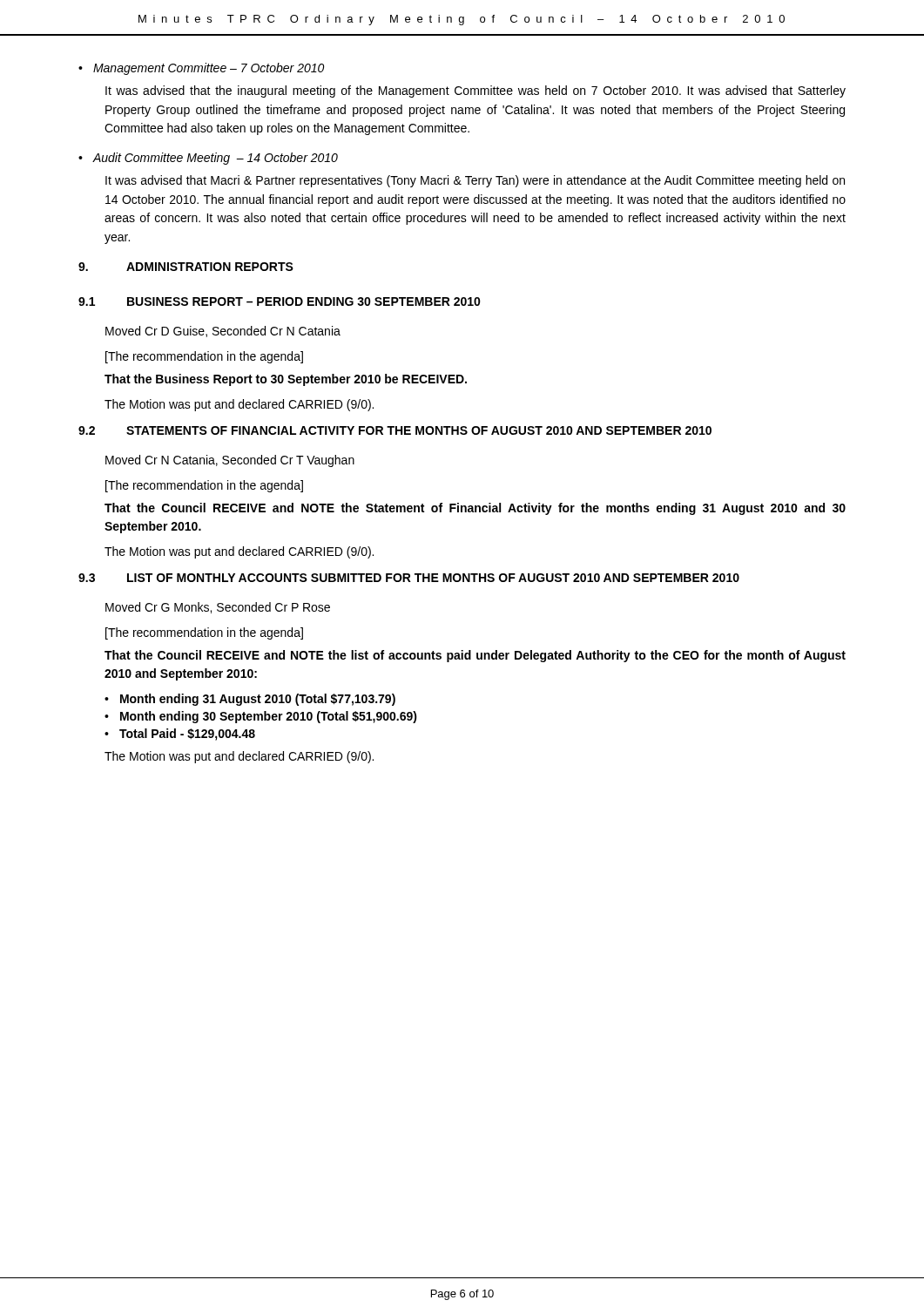The height and width of the screenshot is (1307, 924).
Task: Select the block starting "Moved Cr N Catania,"
Action: pyautogui.click(x=230, y=460)
